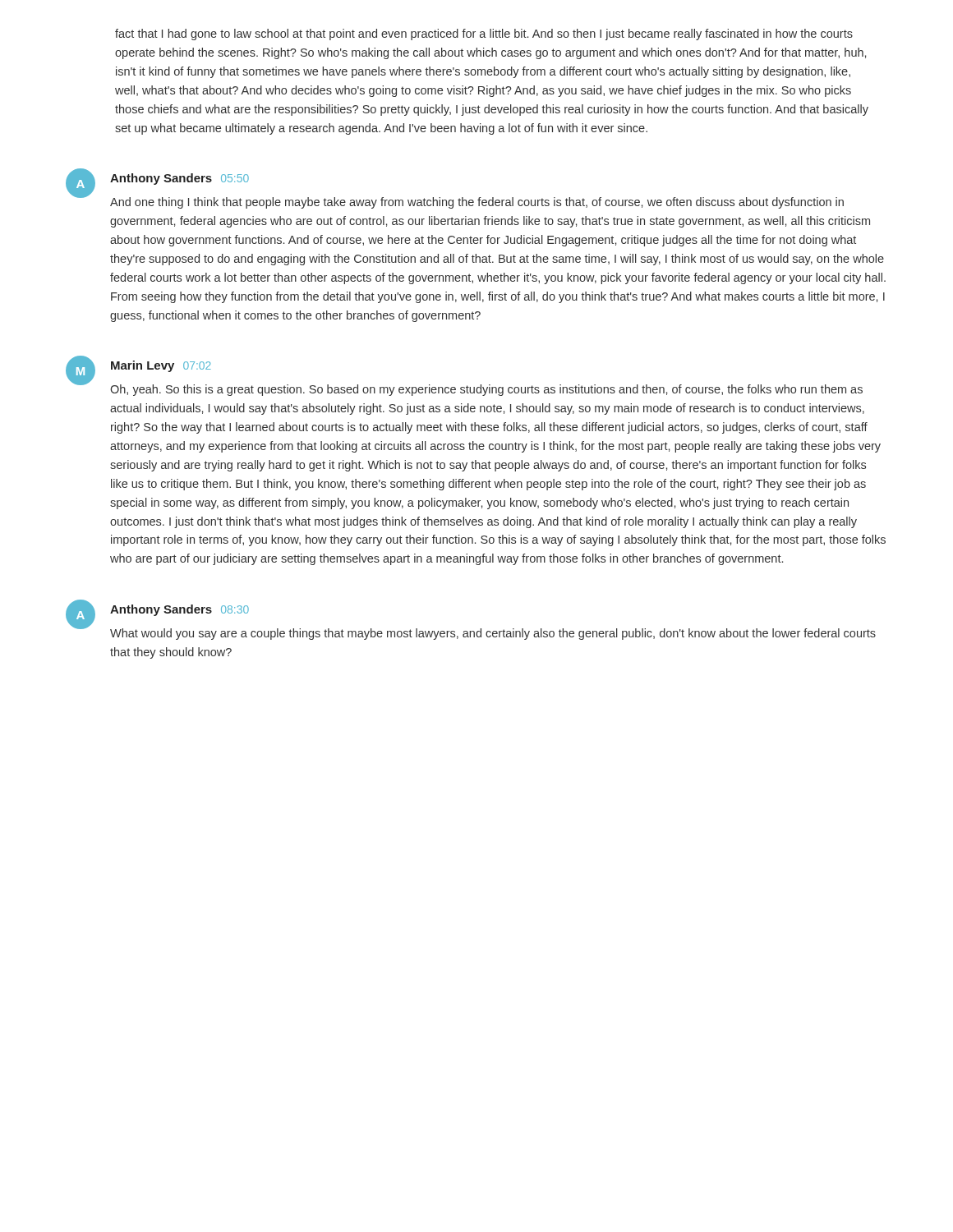Point to the passage starting "Anthony Sanders 05:50"
This screenshot has width=953, height=1232.
[180, 179]
